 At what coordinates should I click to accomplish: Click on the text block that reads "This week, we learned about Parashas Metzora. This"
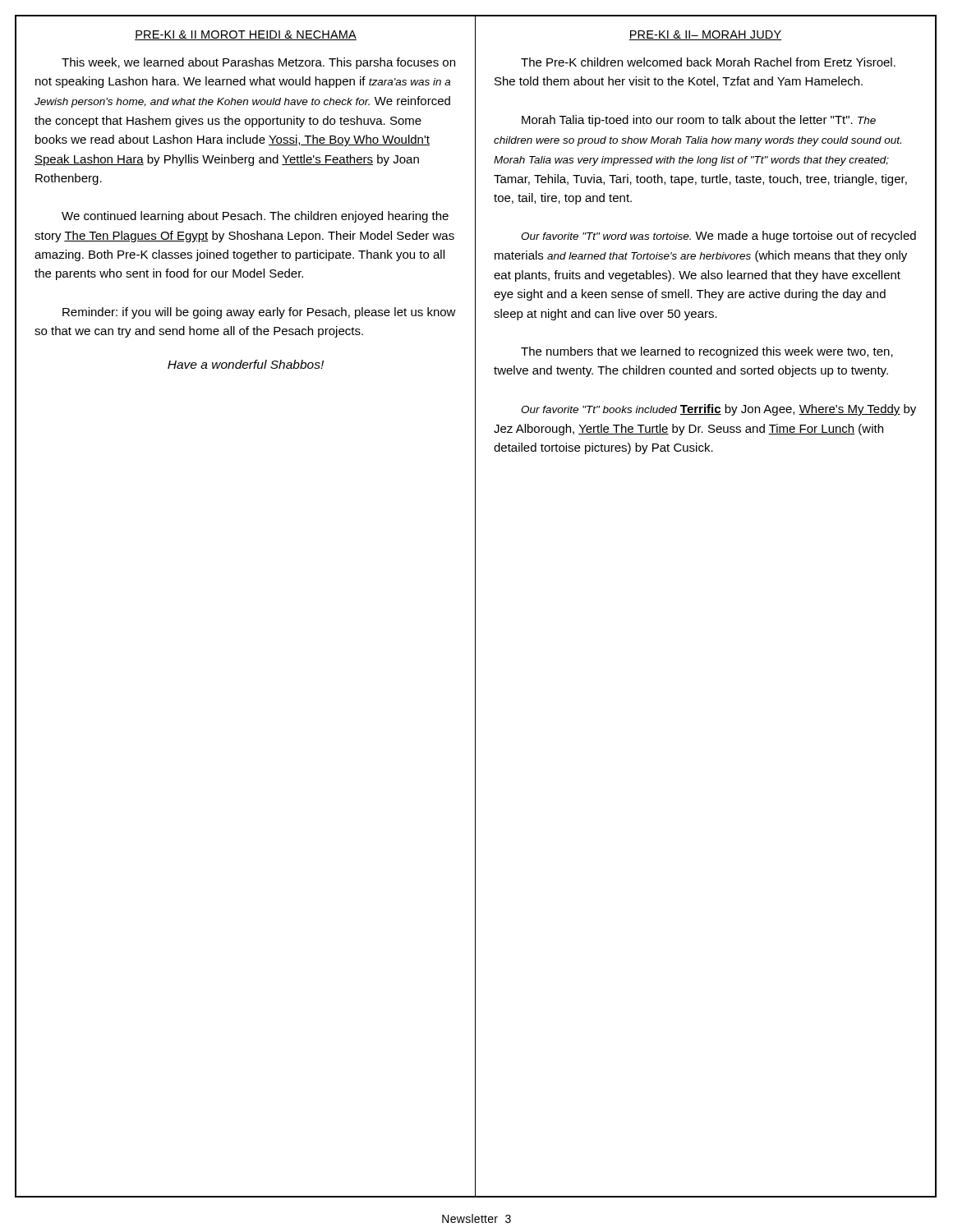click(x=246, y=120)
